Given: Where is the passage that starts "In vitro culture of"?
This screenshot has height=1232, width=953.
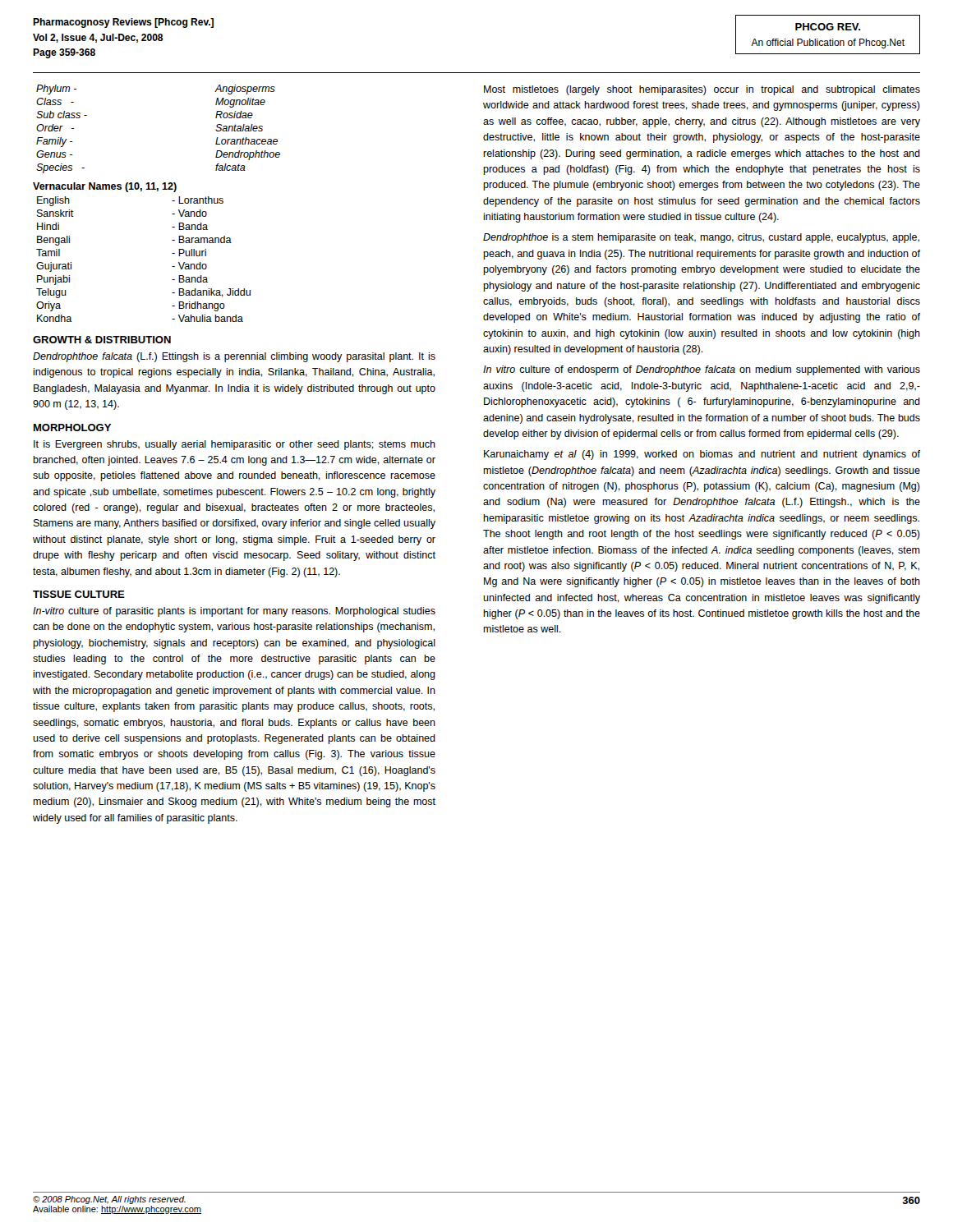Looking at the screenshot, I should [702, 402].
